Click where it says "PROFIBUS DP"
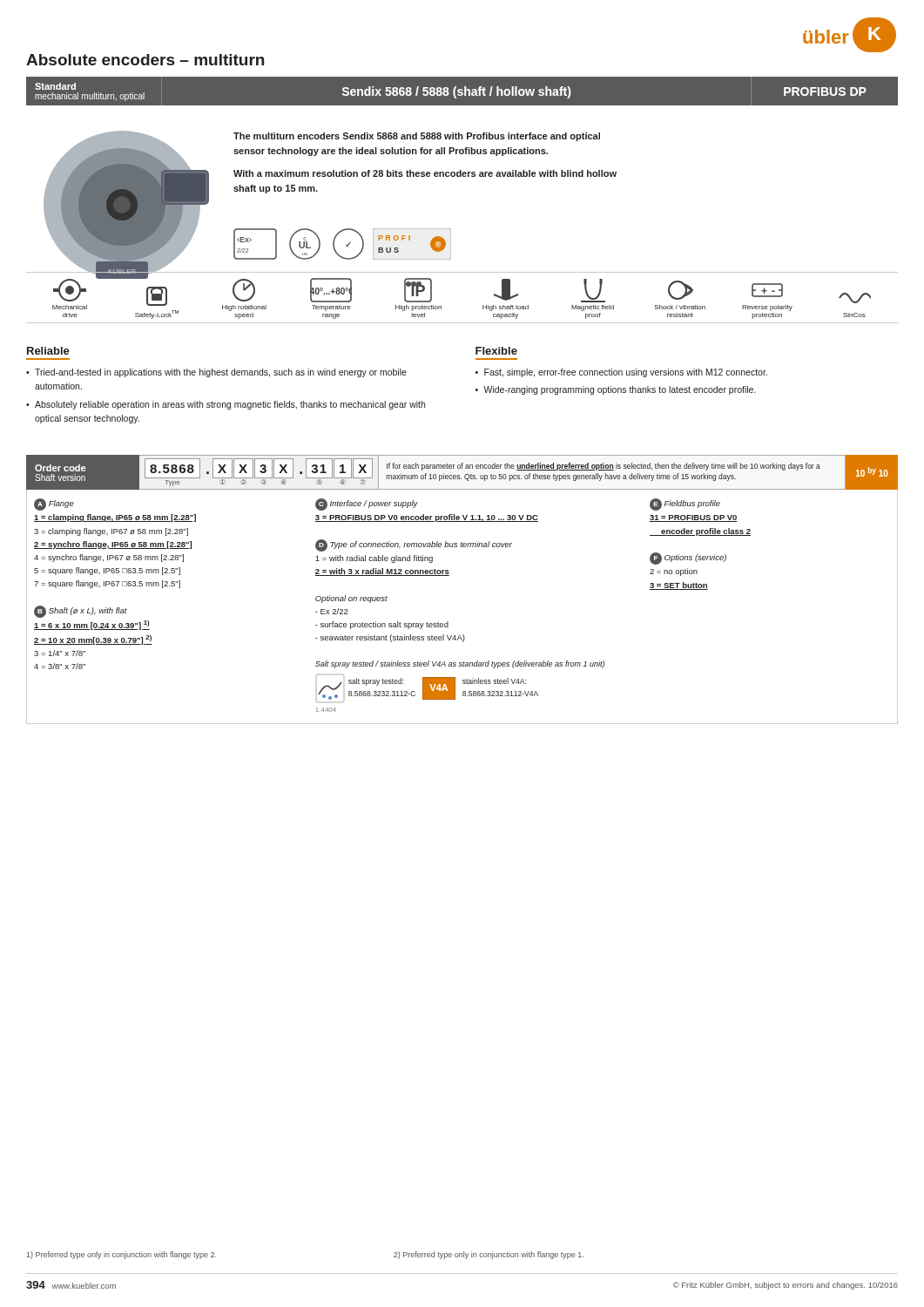The width and height of the screenshot is (924, 1307). [825, 91]
